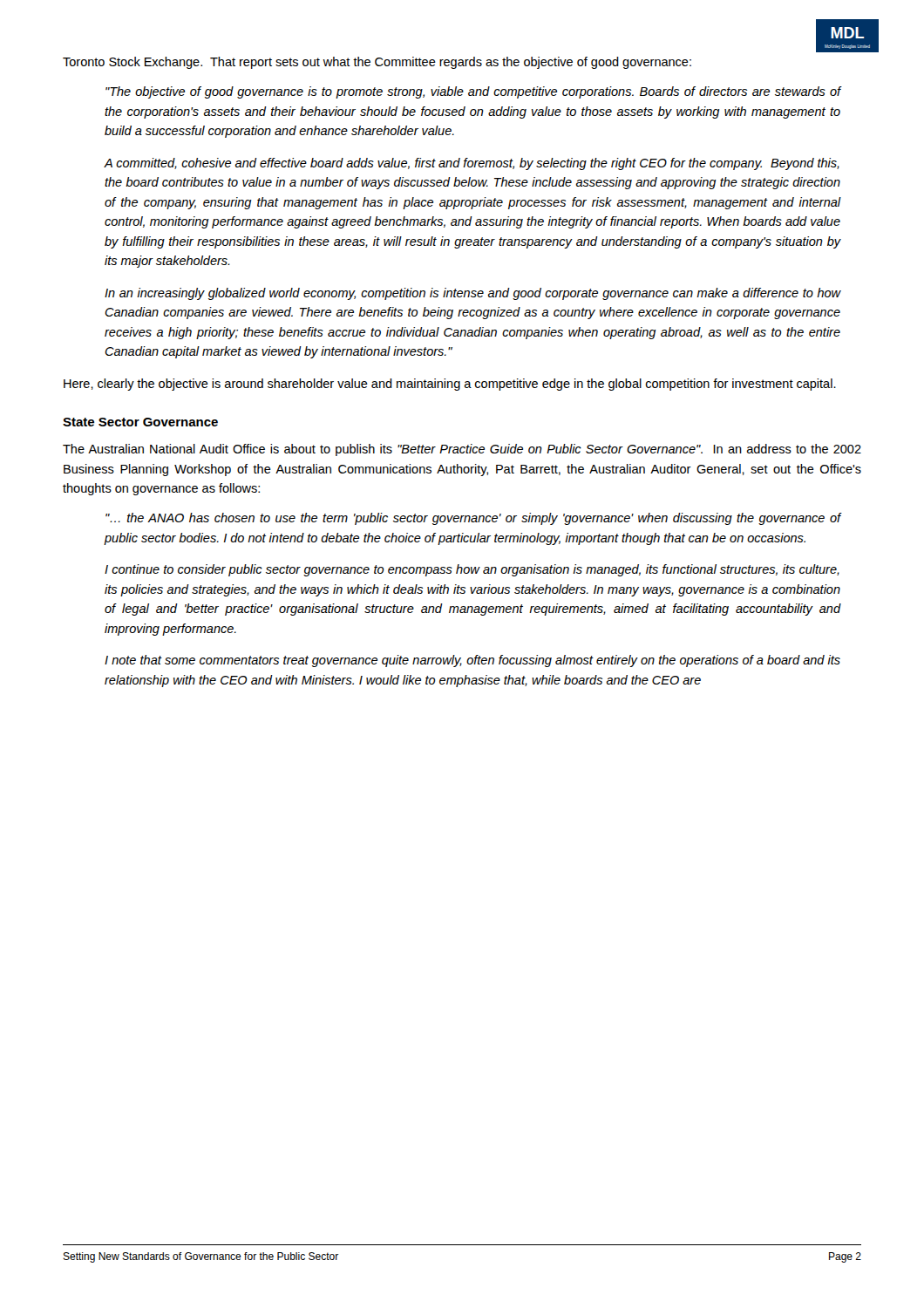Viewport: 924px width, 1308px height.
Task: Locate the section header that reads "State Sector Governance"
Action: point(140,422)
